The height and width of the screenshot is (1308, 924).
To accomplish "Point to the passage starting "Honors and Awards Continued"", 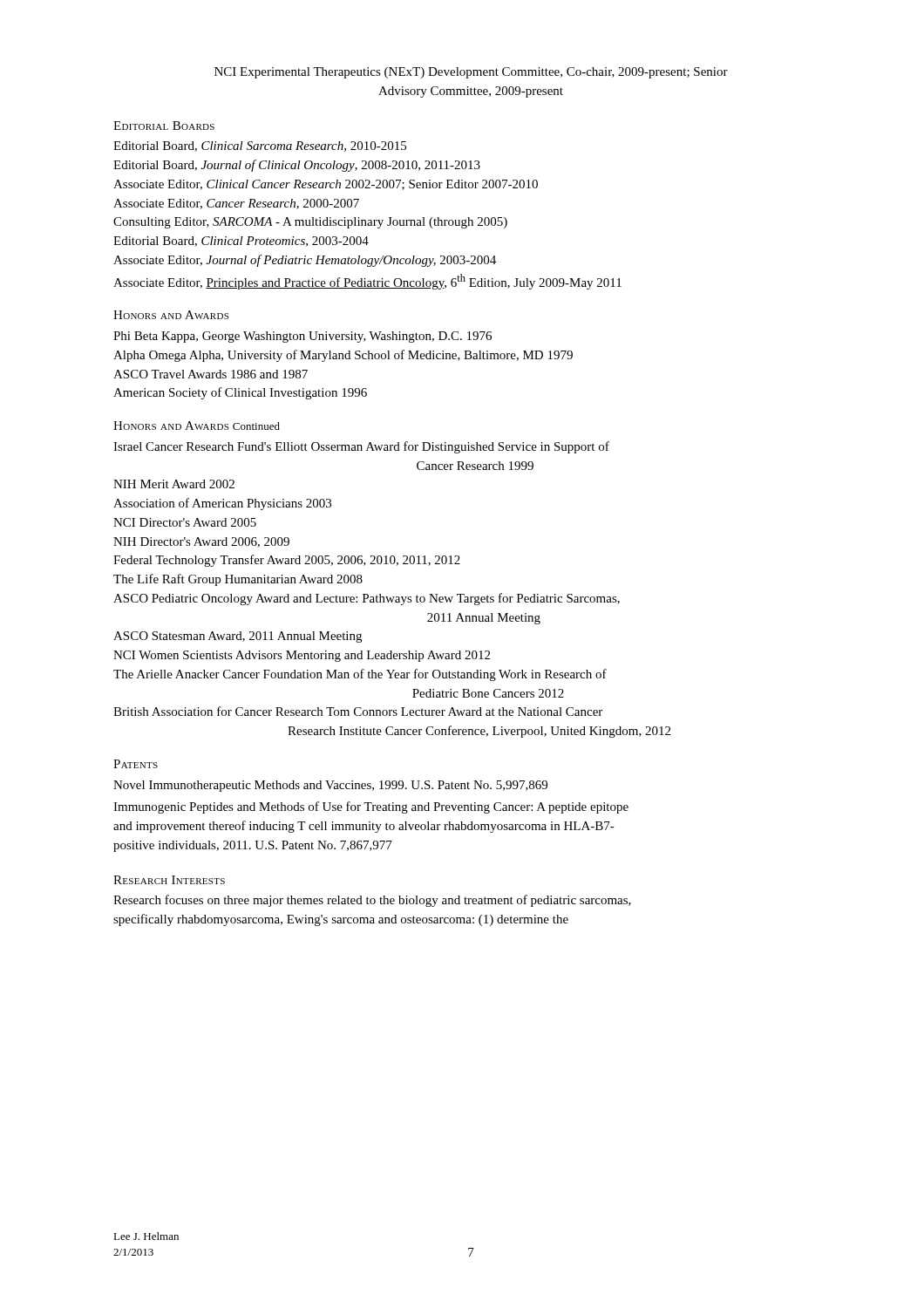I will point(197,426).
